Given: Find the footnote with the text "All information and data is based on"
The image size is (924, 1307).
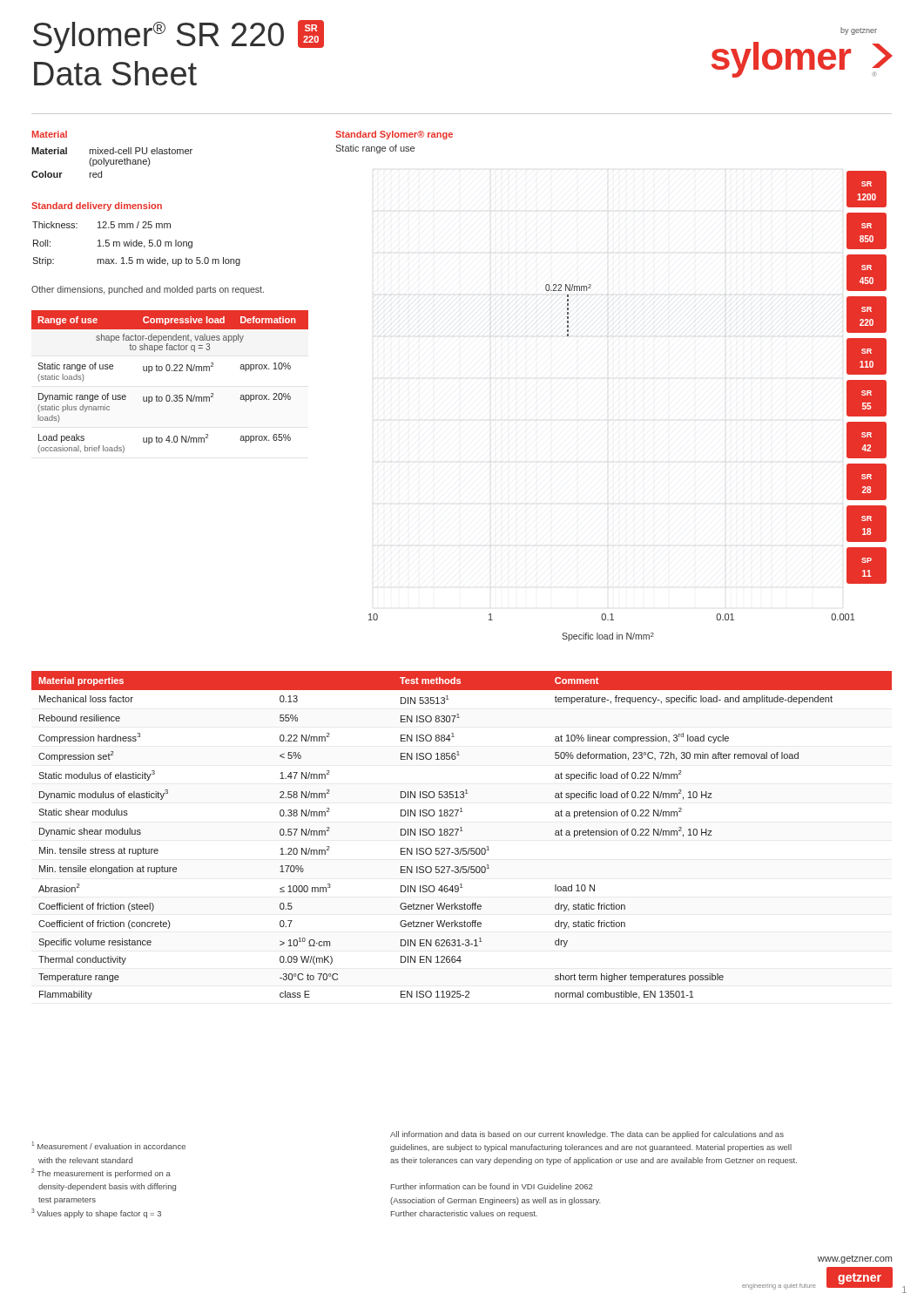Looking at the screenshot, I should [594, 1173].
